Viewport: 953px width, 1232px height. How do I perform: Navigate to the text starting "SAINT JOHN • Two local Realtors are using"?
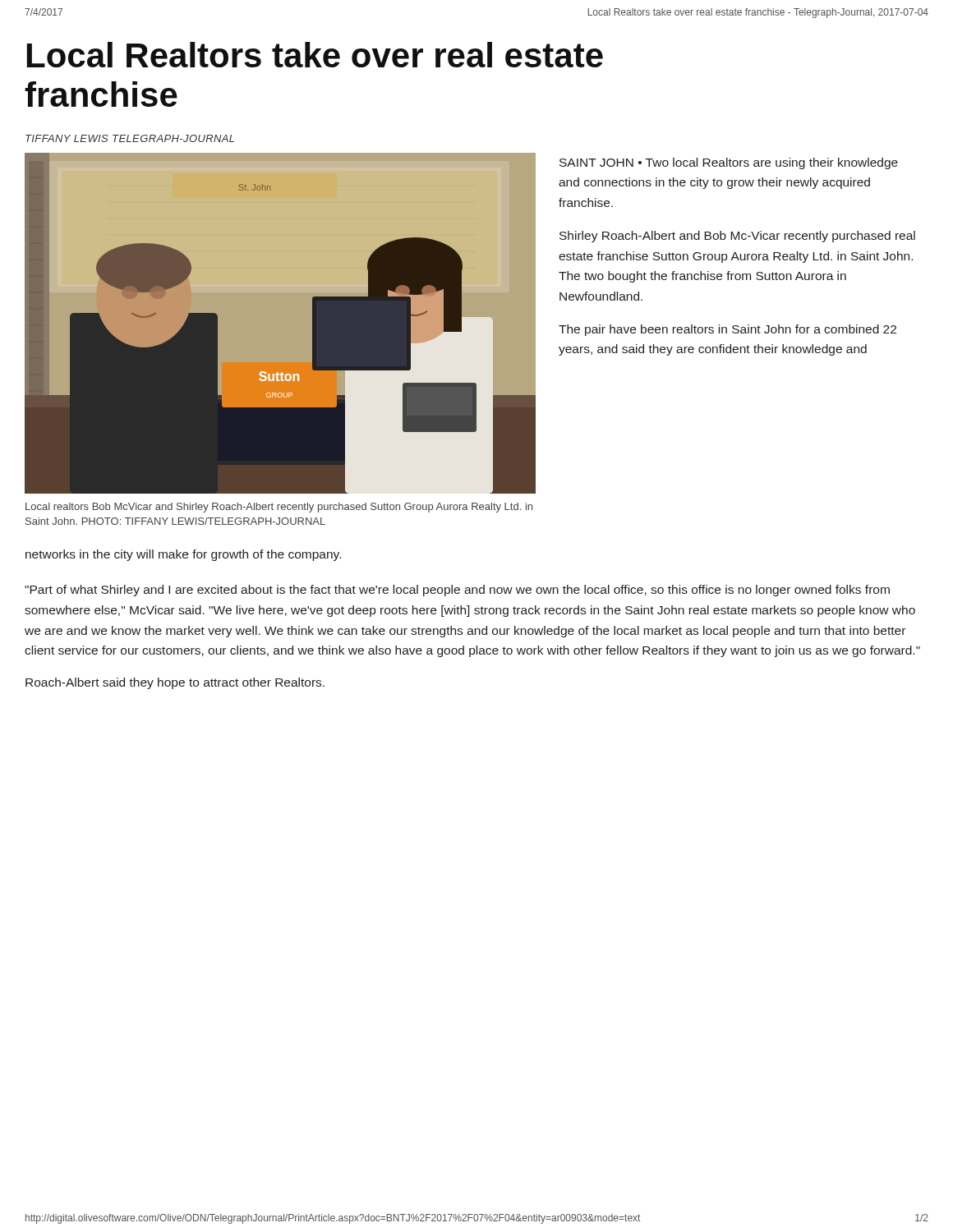click(739, 256)
